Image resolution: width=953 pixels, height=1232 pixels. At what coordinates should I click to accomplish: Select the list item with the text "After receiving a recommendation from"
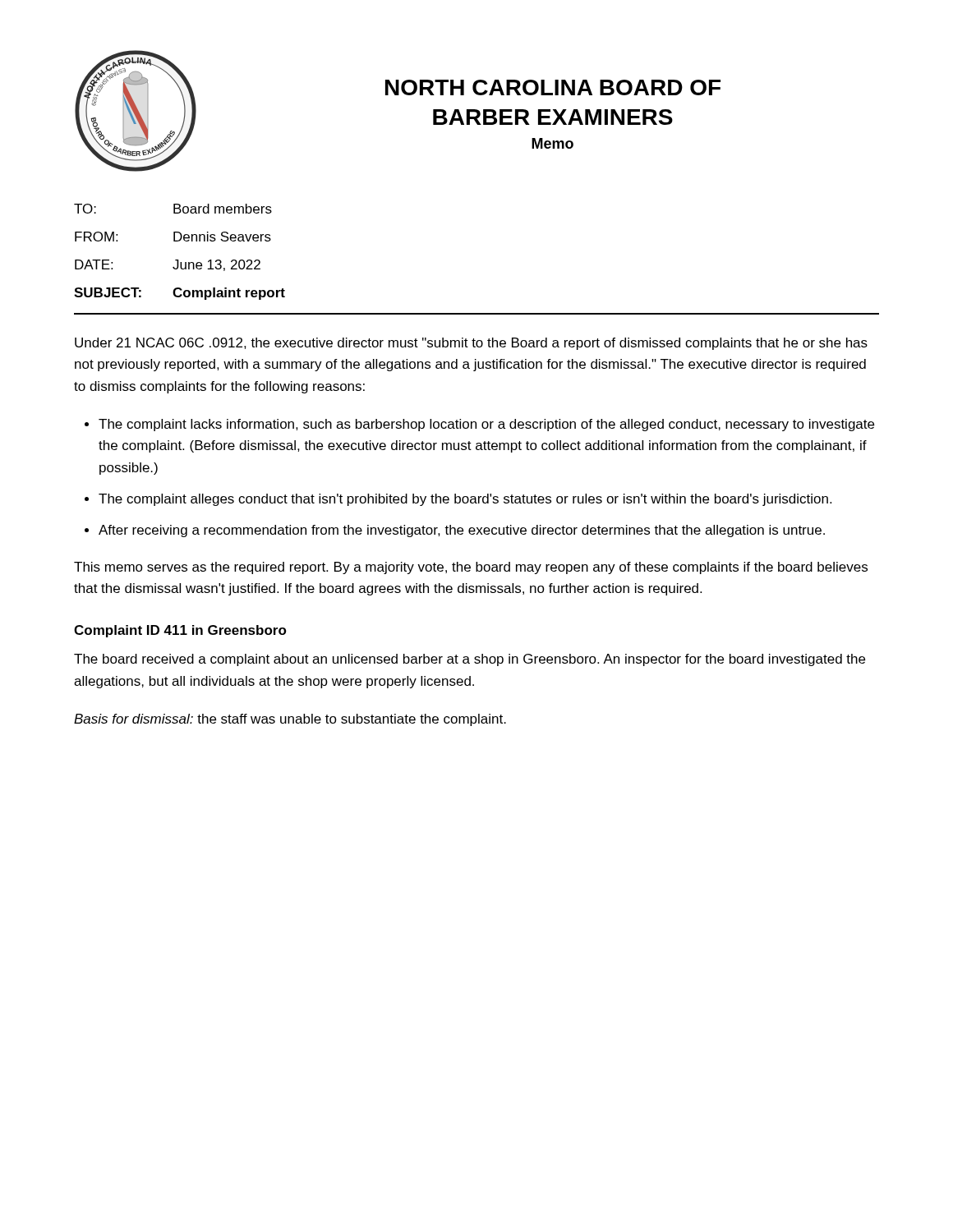click(462, 530)
